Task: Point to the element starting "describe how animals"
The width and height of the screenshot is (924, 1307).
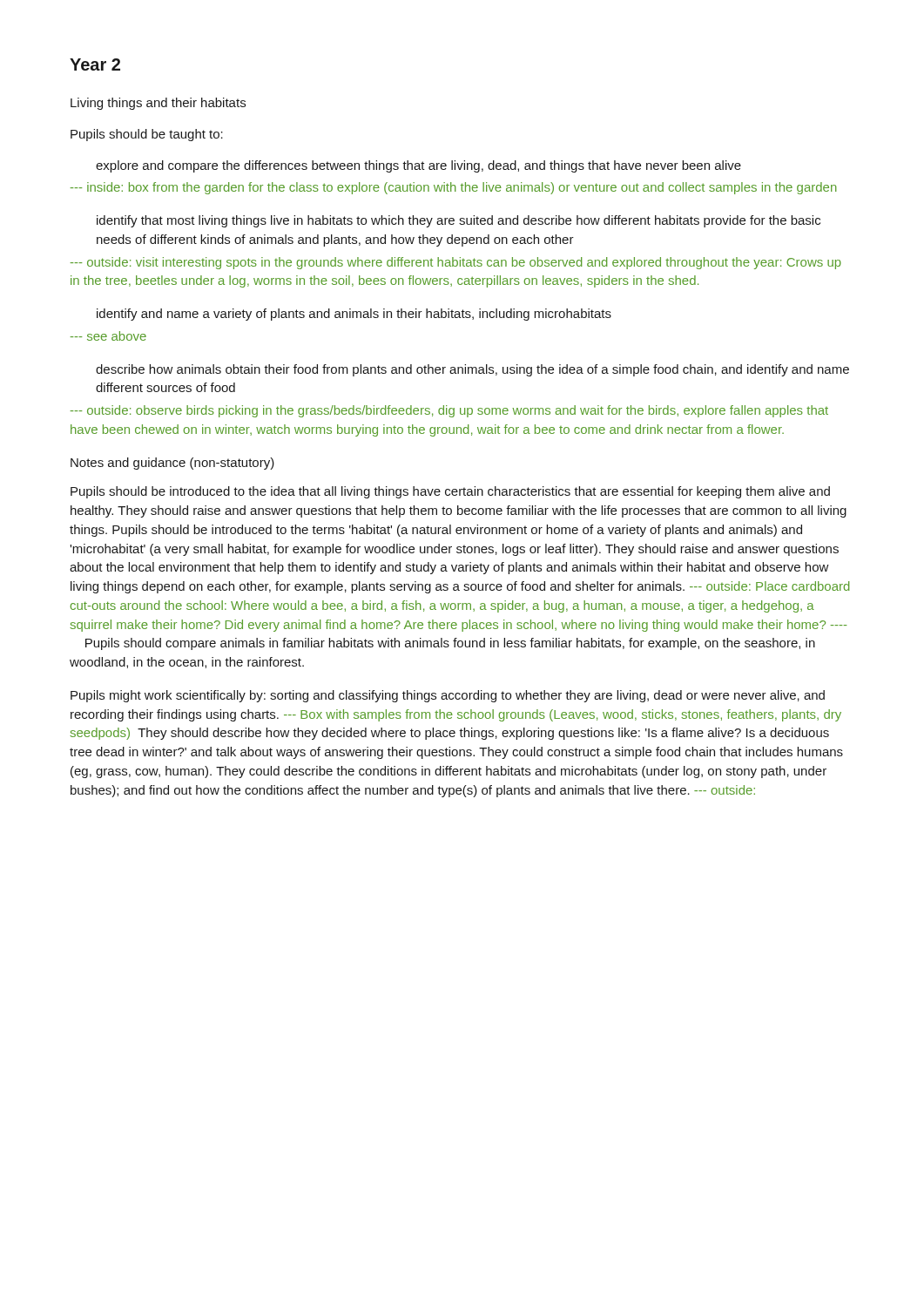Action: pos(473,378)
